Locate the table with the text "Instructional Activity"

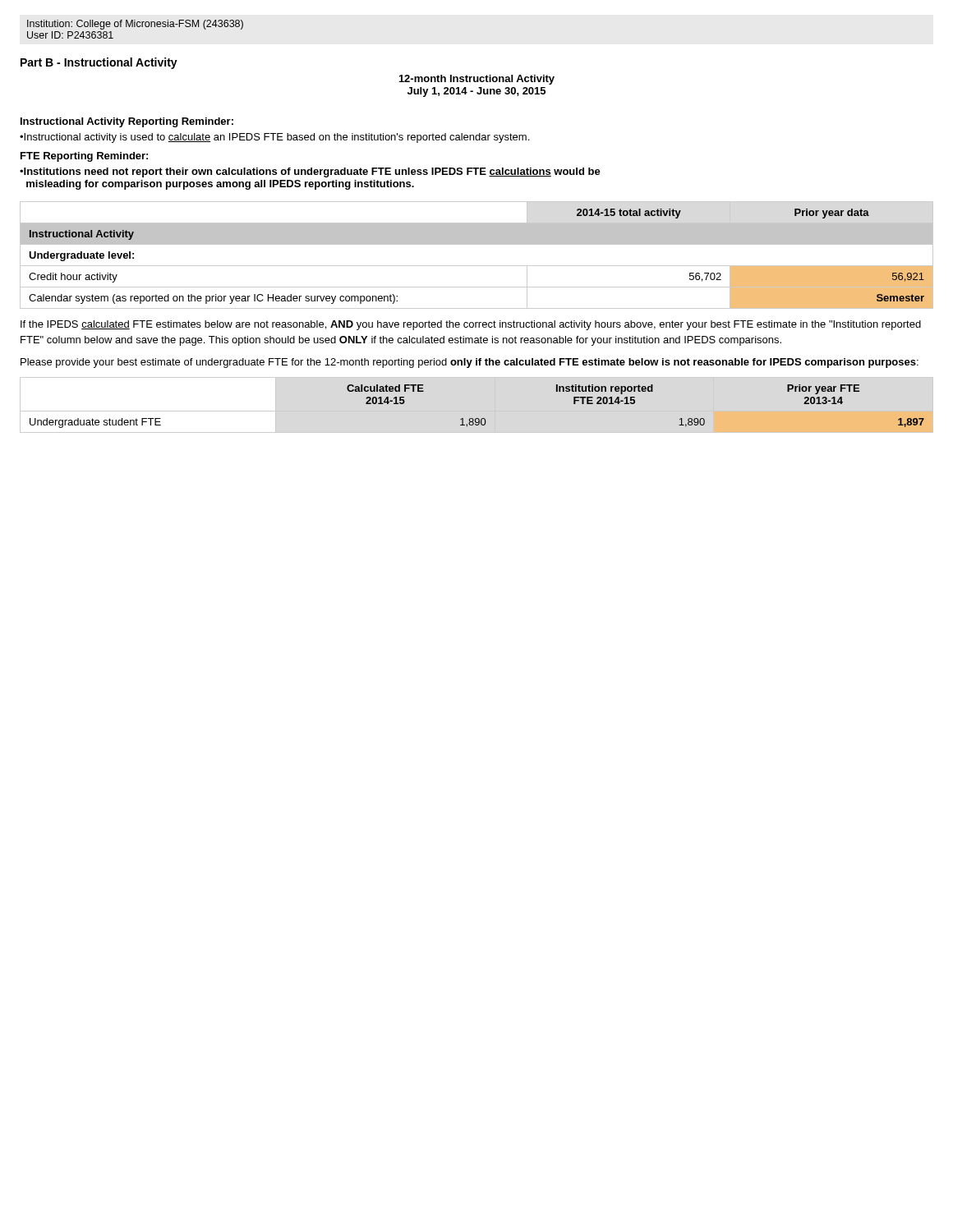click(476, 255)
